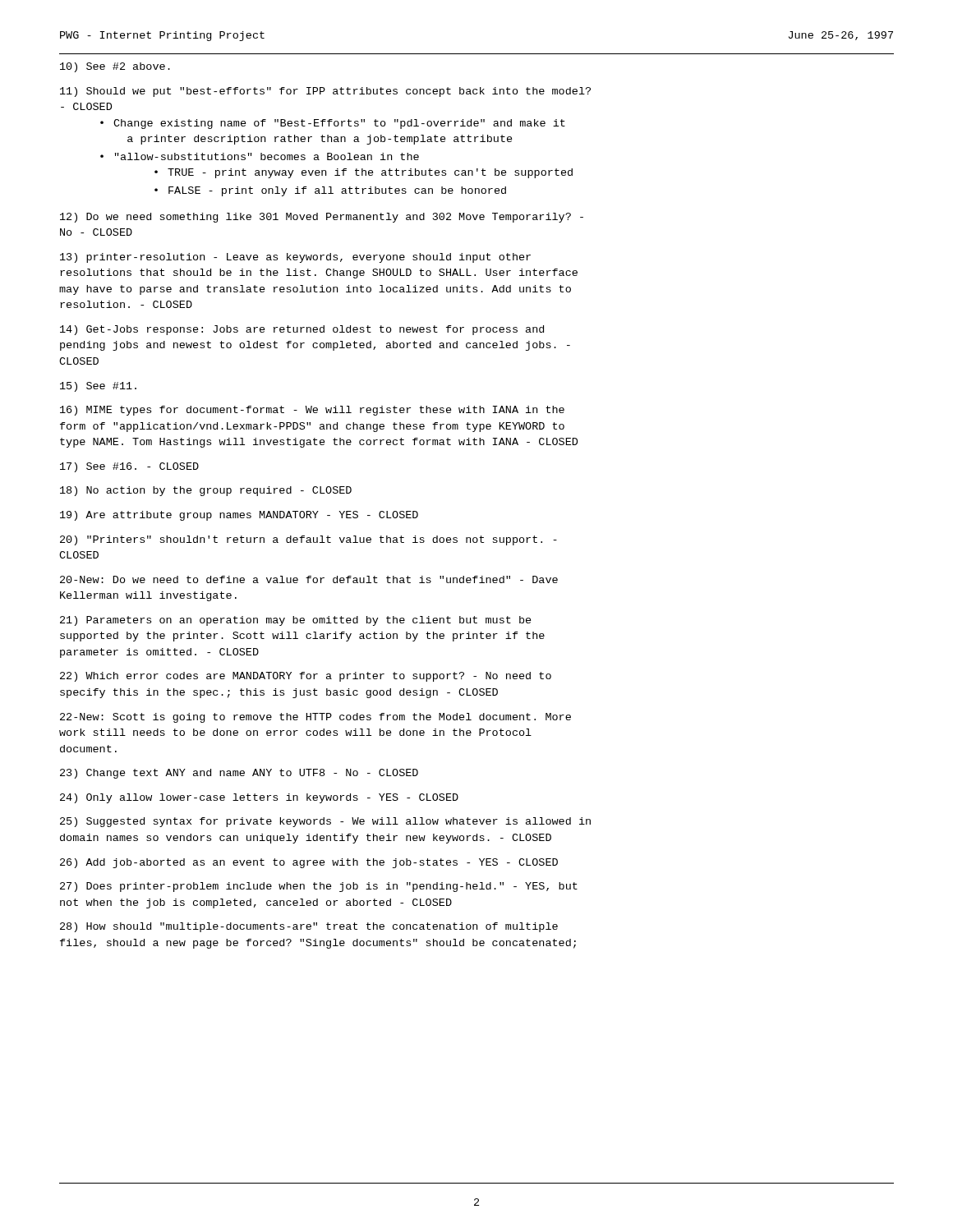Viewport: 953px width, 1232px height.
Task: Point to "10) See #2 above."
Action: point(116,67)
